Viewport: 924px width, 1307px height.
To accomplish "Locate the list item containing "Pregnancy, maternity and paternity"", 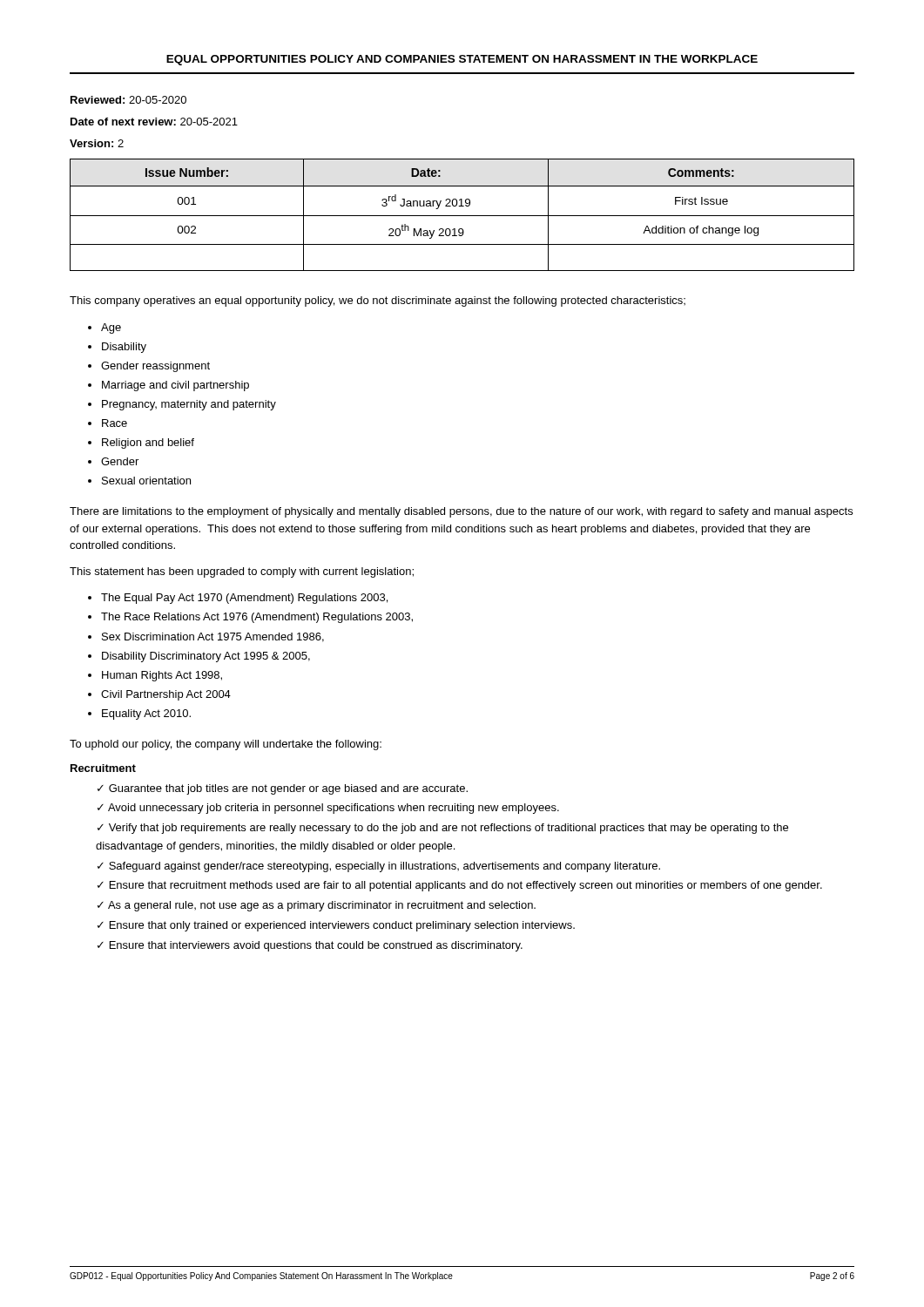I will (188, 404).
